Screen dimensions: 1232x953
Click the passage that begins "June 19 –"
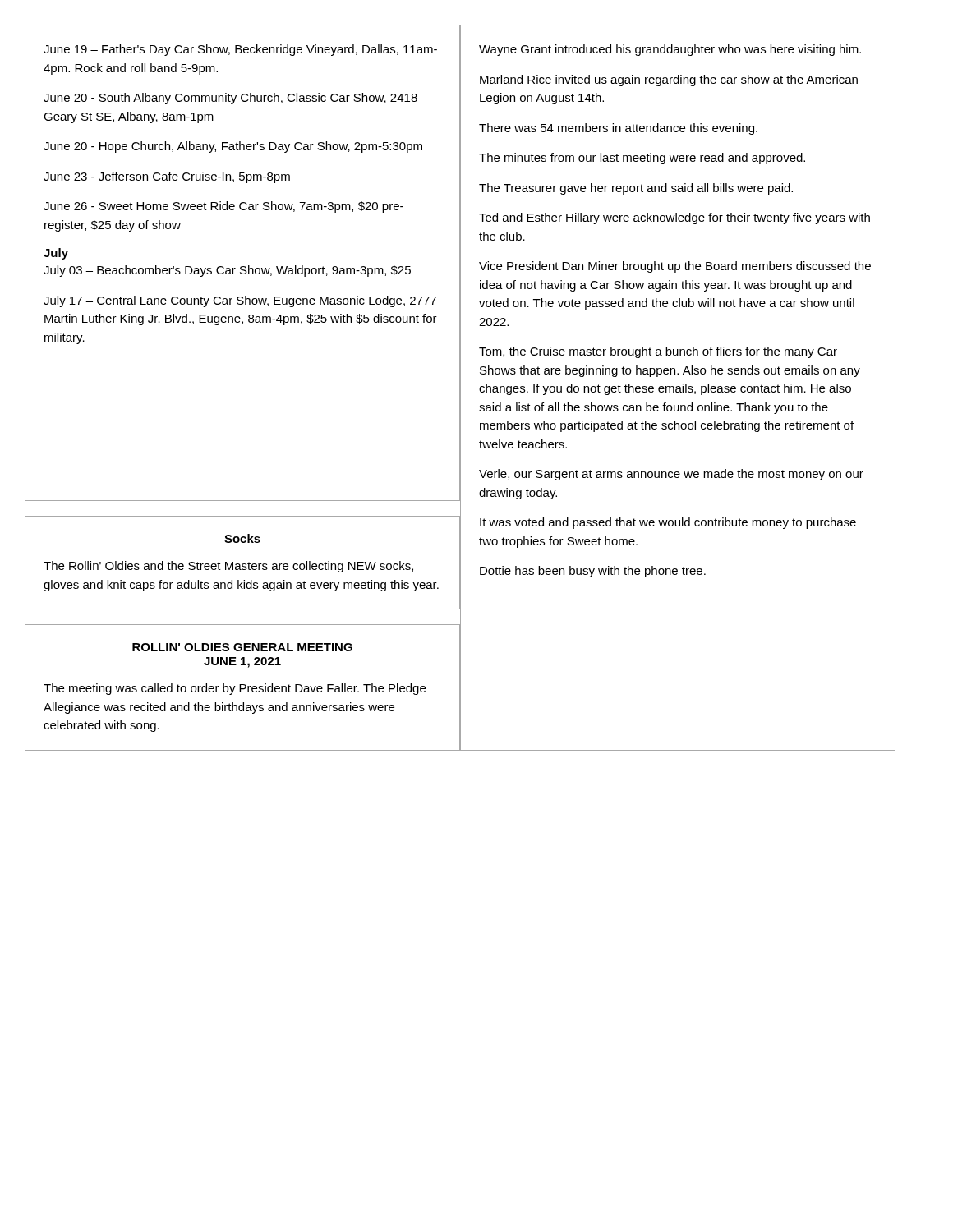(x=241, y=58)
